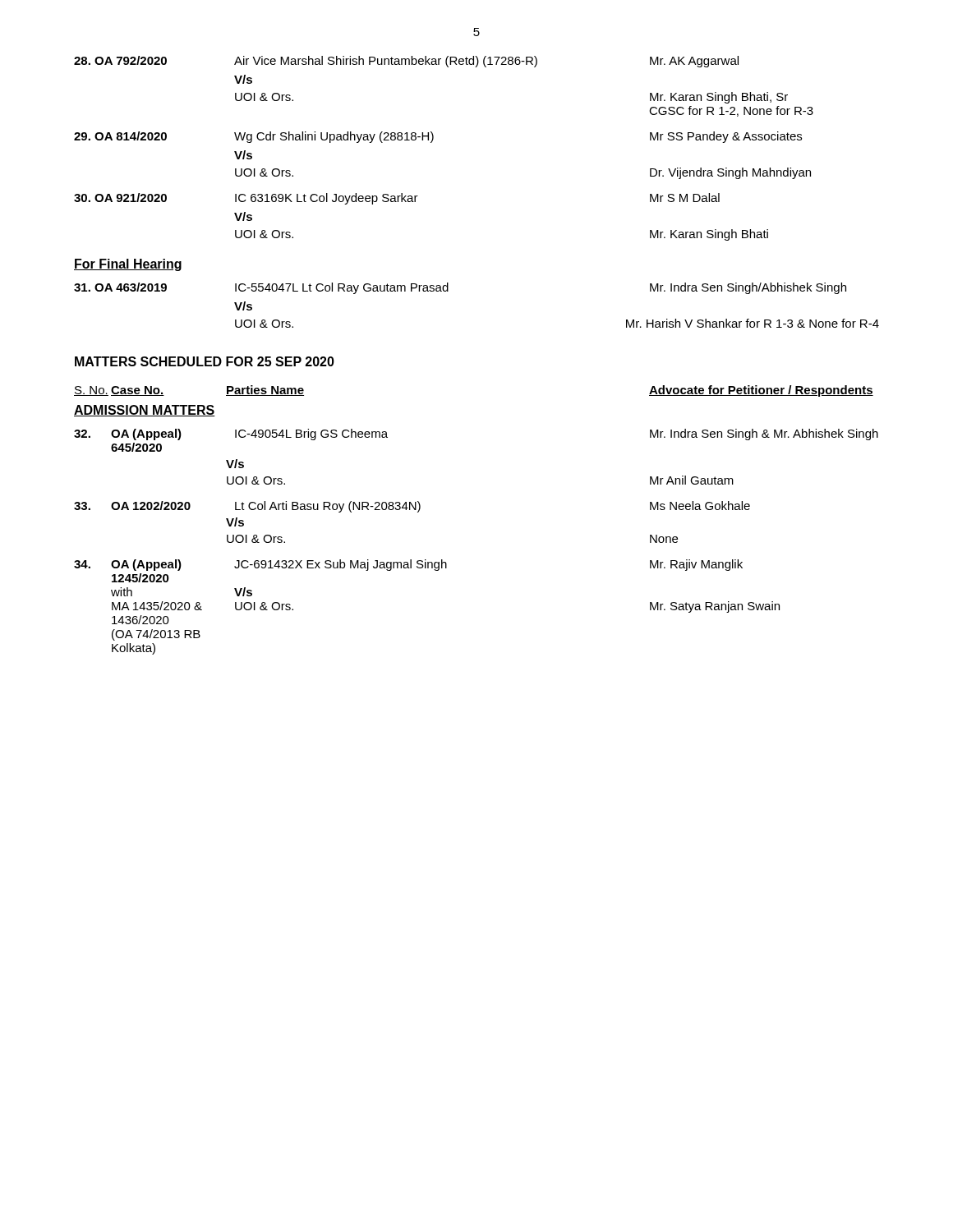Find the region starting "OA (Appeal)1245/2020withMA 1435/2020 &1436/2020(OA 74/2013 RBKolkata)"
Screen dimensions: 1232x953
click(408, 565)
